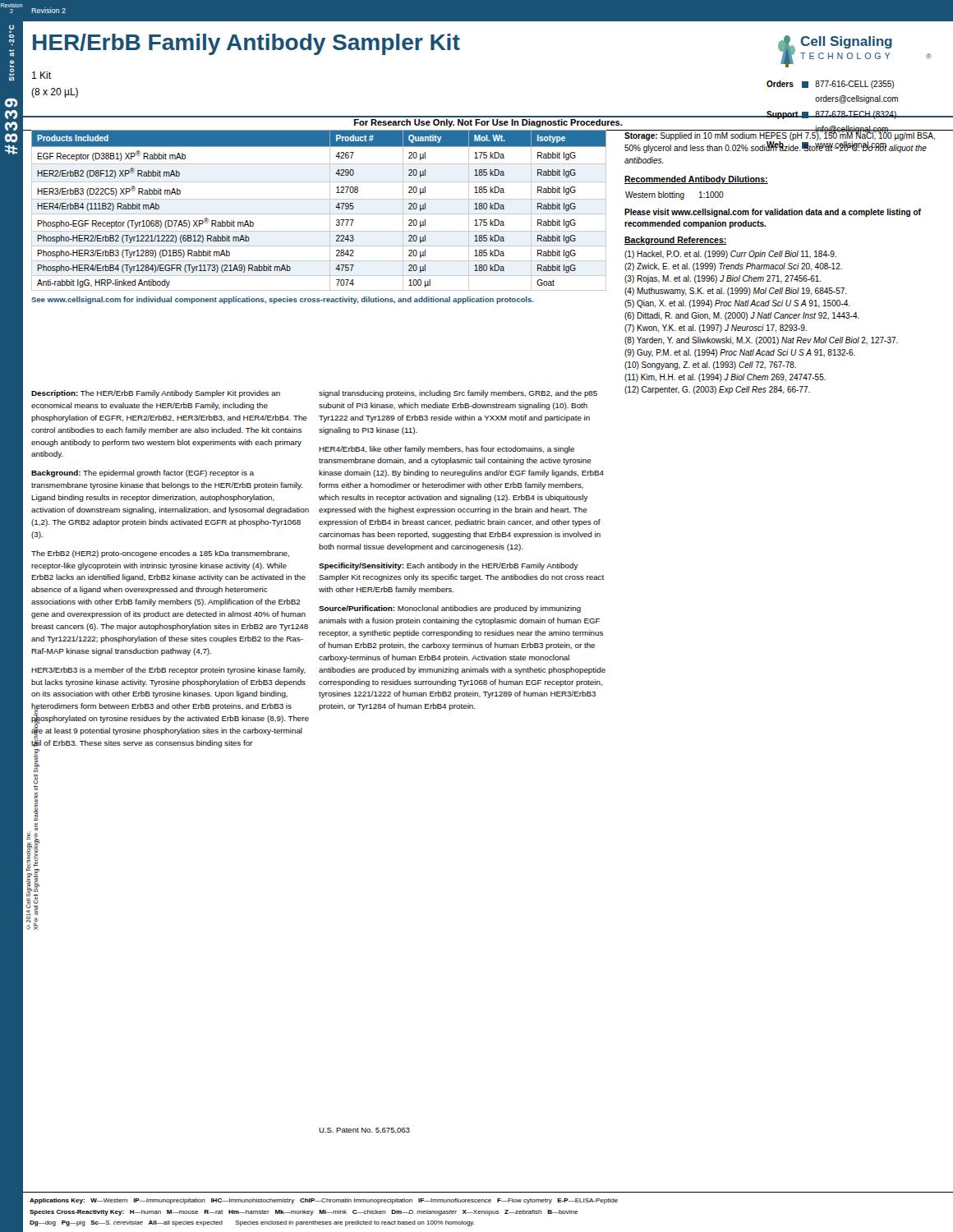953x1232 pixels.
Task: Find the list item with the text "(4) Muthuswamy, S.K. et al."
Action: [736, 291]
